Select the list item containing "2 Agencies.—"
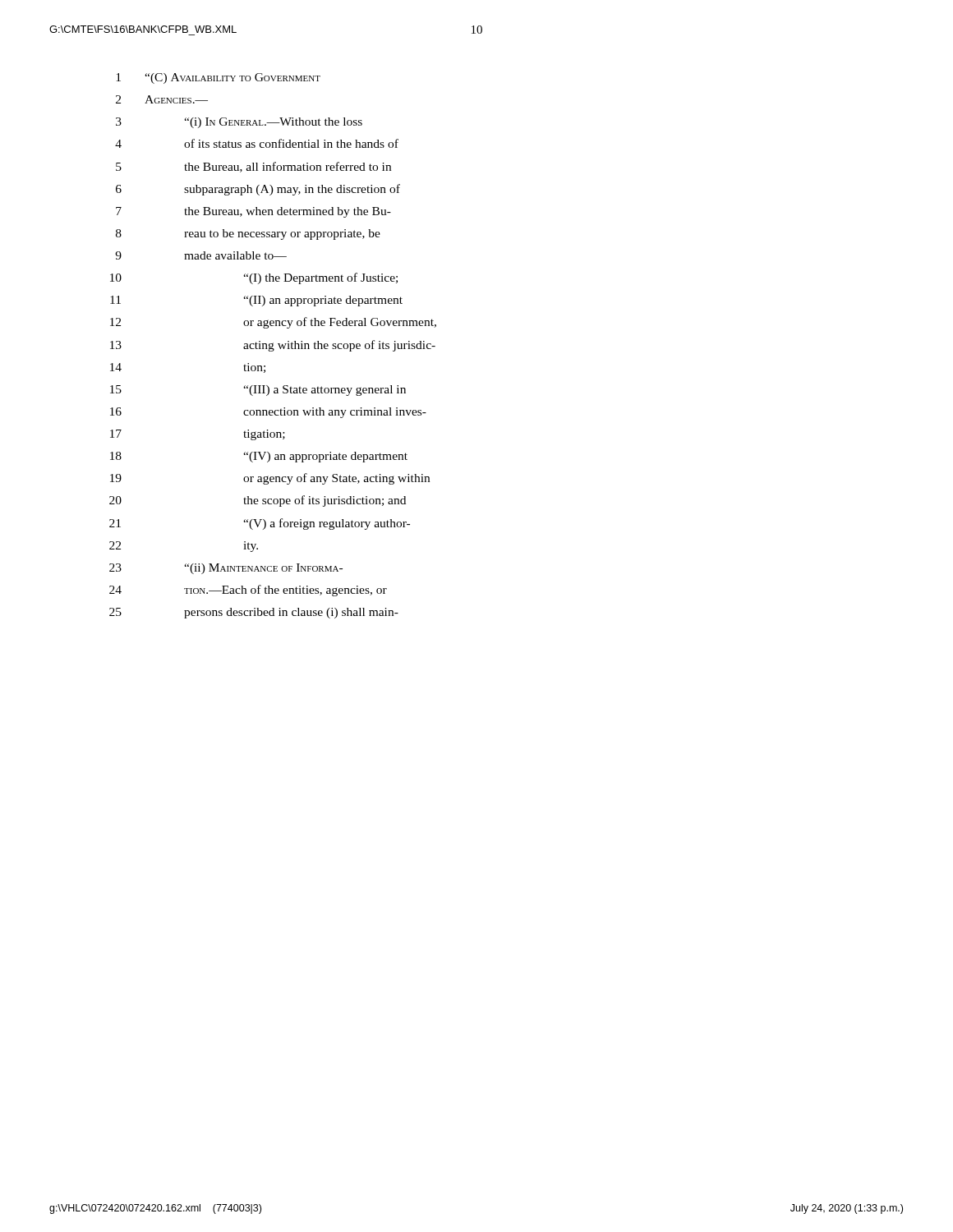 click(162, 99)
